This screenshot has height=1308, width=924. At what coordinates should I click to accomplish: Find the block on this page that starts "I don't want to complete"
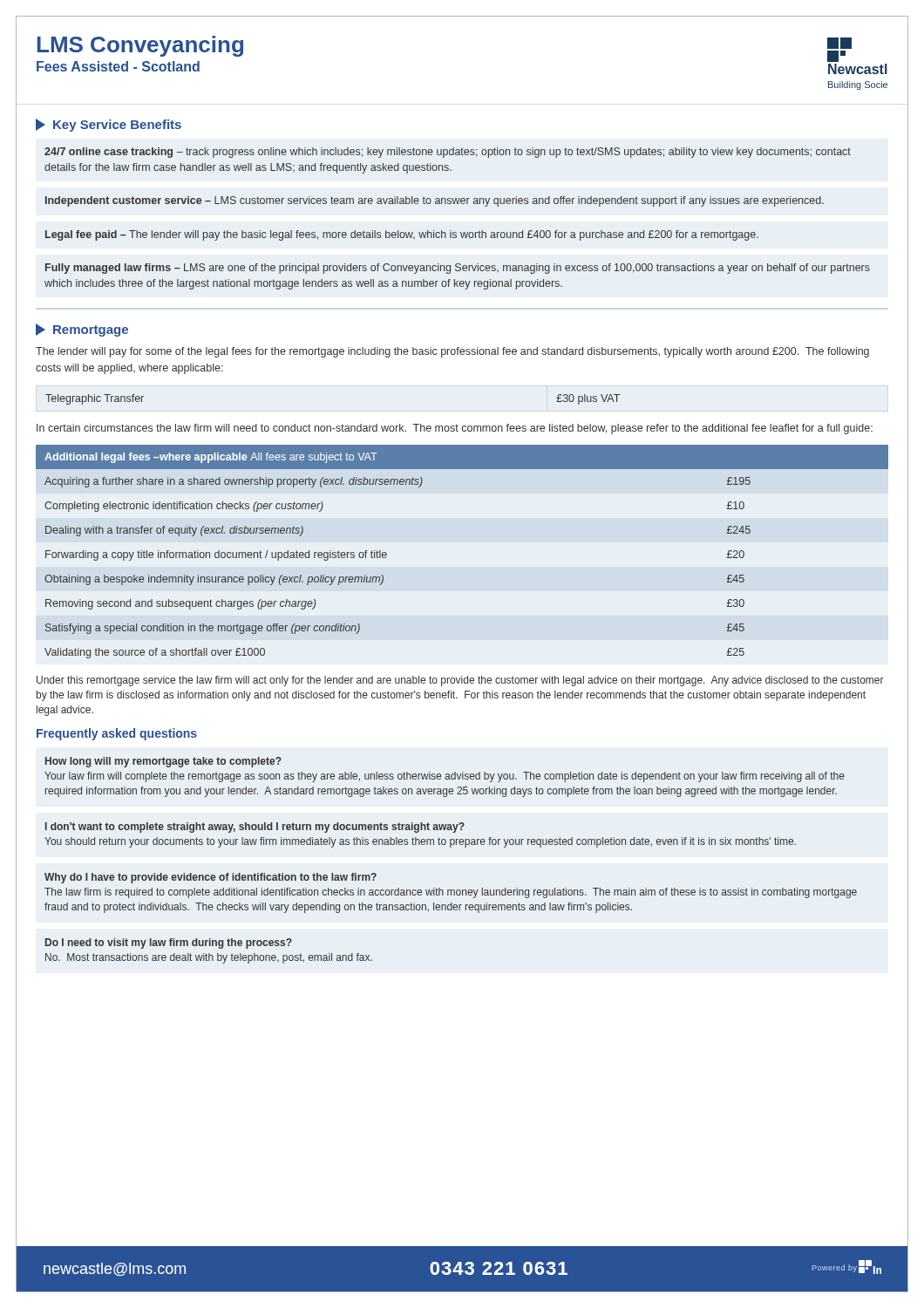(421, 834)
